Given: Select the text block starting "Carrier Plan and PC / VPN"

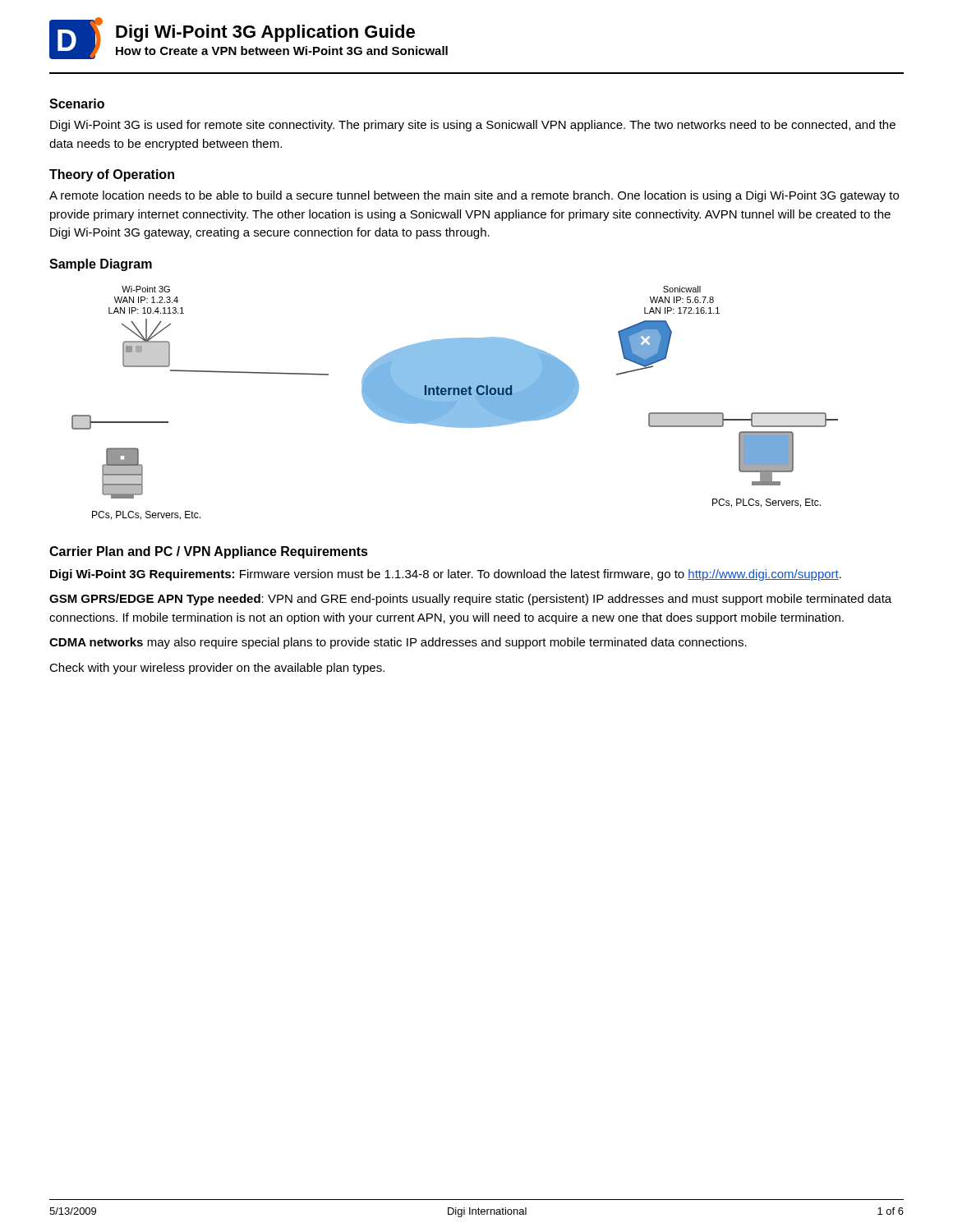Looking at the screenshot, I should tap(209, 551).
